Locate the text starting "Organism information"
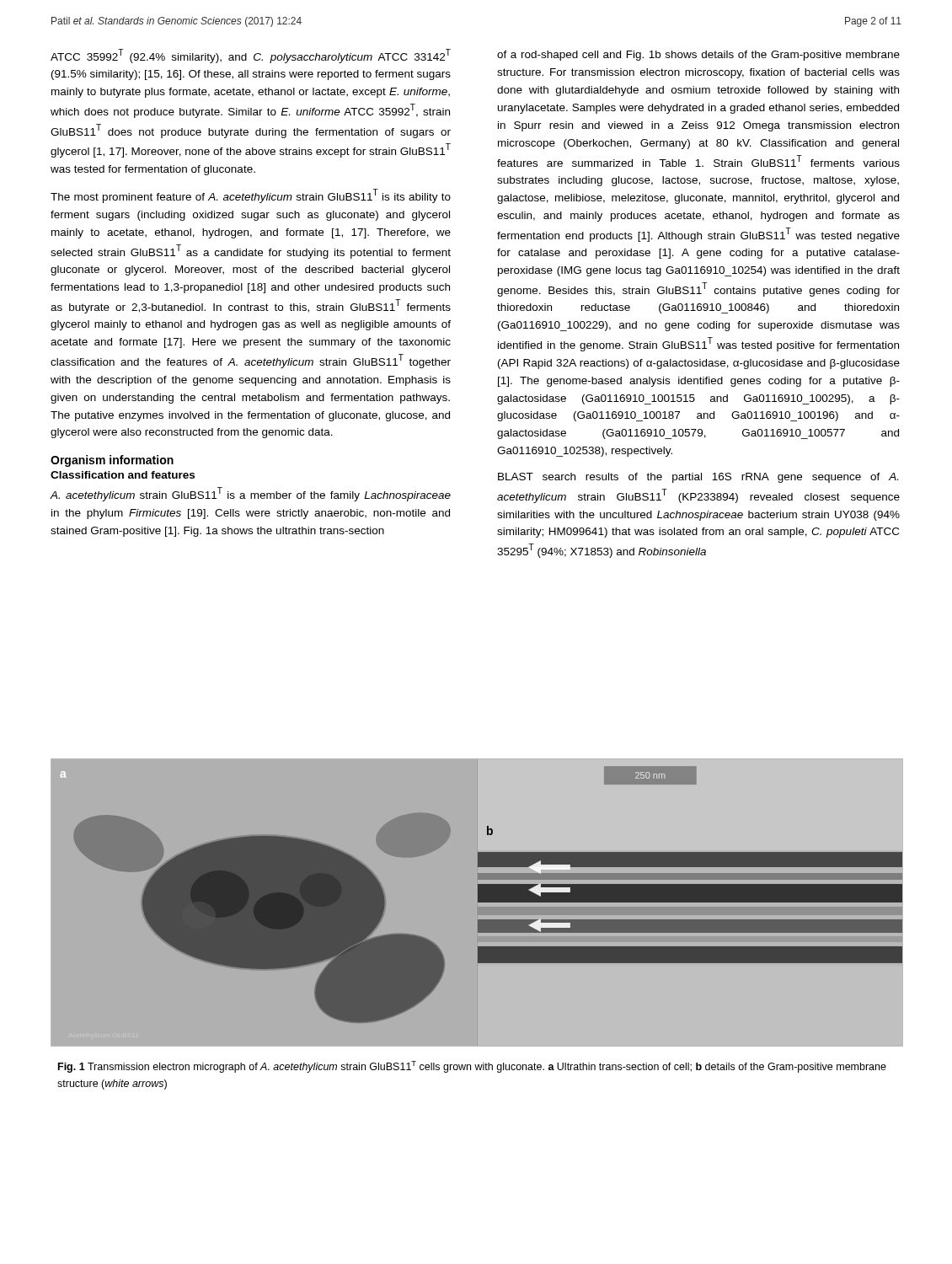 click(112, 460)
